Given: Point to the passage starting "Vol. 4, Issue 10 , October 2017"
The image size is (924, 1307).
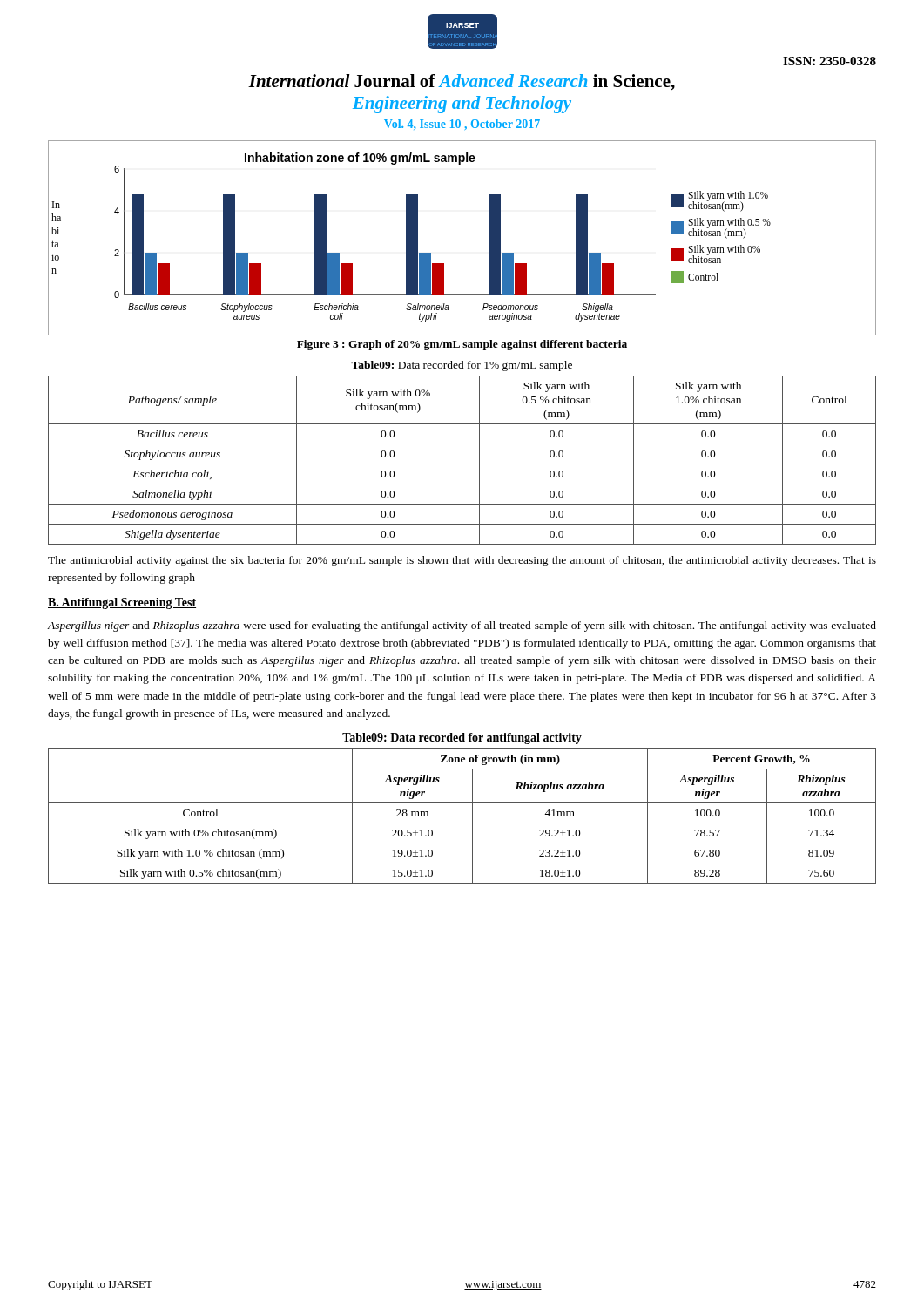Looking at the screenshot, I should [462, 124].
